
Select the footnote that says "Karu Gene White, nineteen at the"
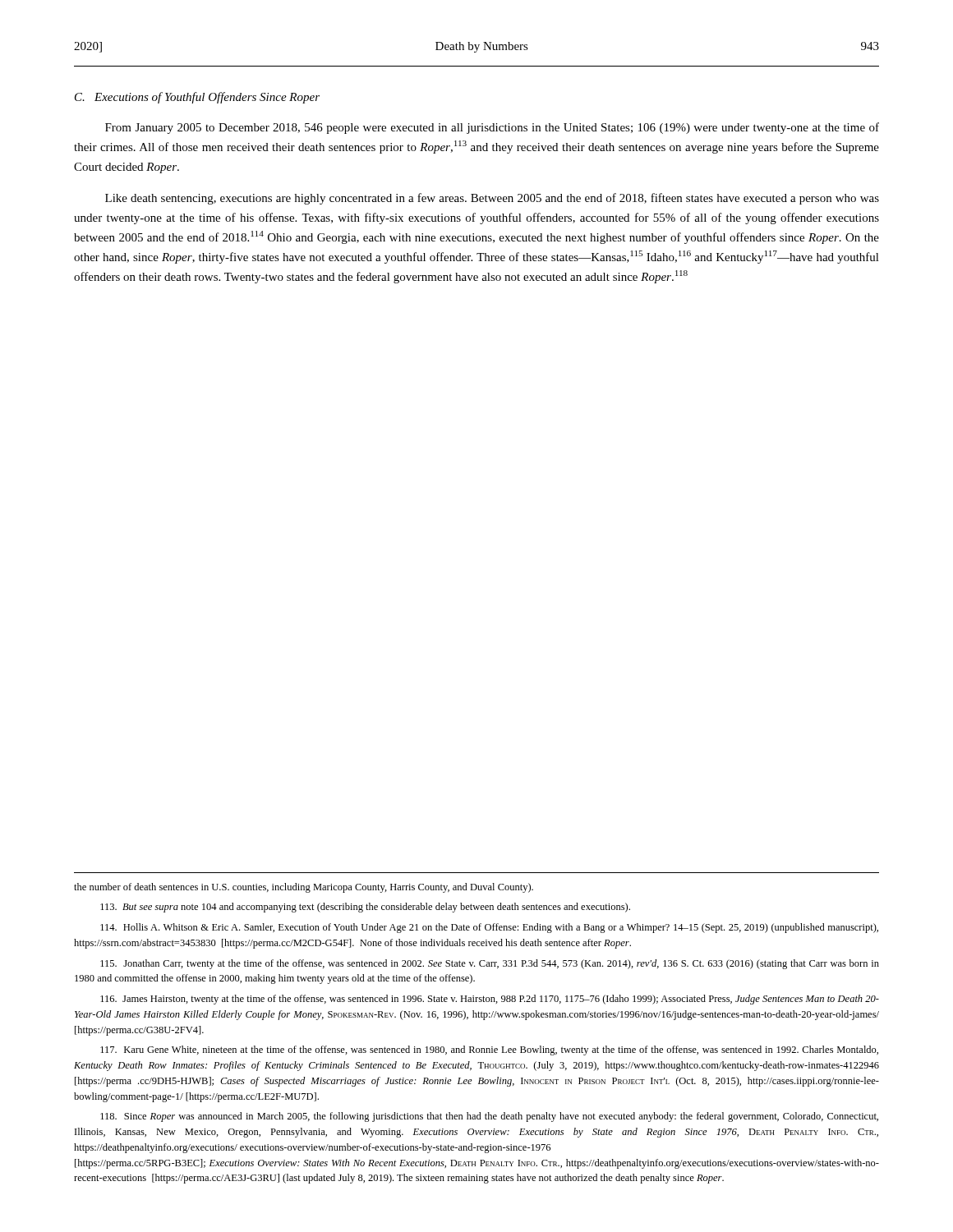476,1073
